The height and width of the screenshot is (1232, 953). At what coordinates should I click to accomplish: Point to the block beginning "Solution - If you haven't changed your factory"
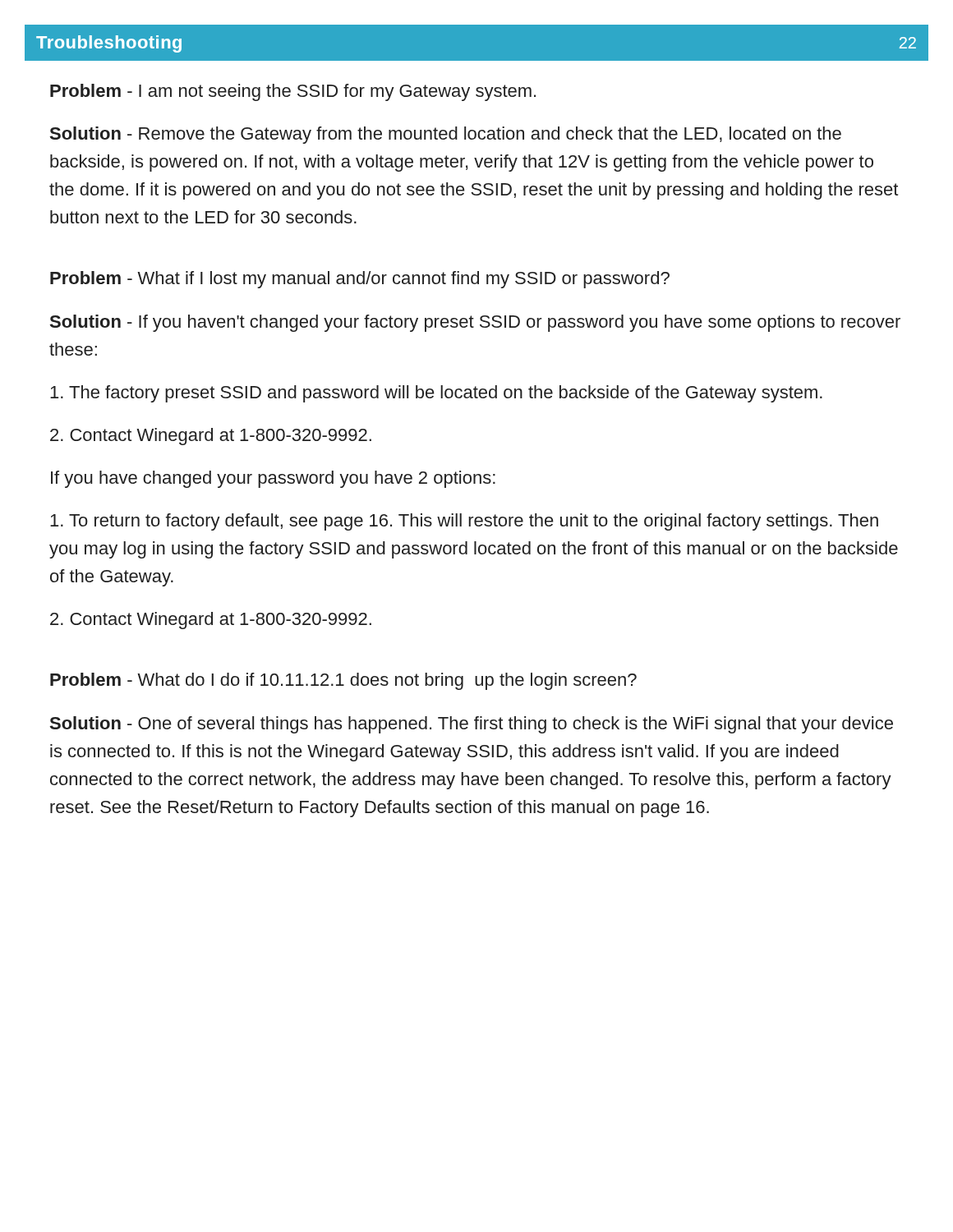click(476, 336)
